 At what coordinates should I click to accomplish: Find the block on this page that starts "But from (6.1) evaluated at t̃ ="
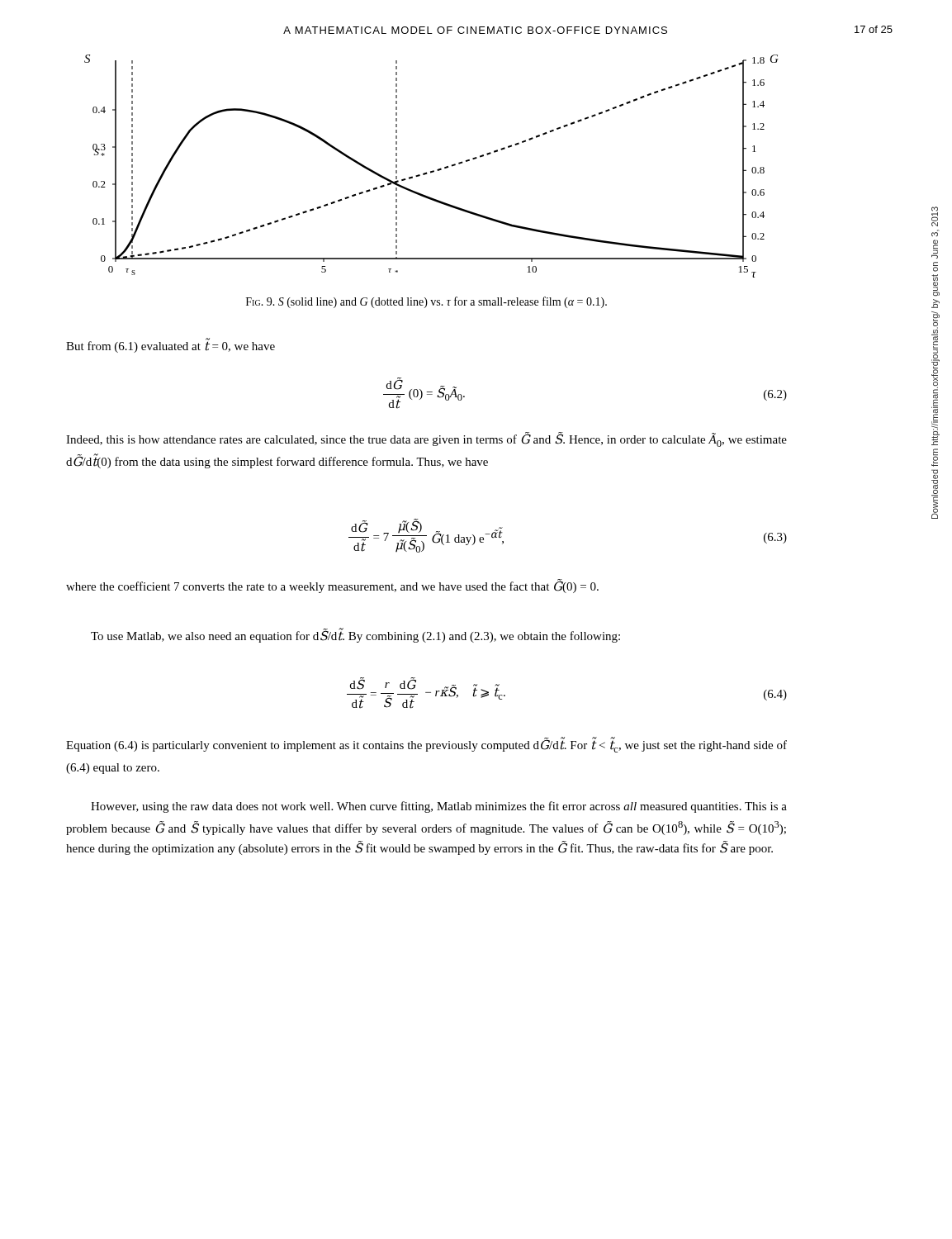click(171, 346)
